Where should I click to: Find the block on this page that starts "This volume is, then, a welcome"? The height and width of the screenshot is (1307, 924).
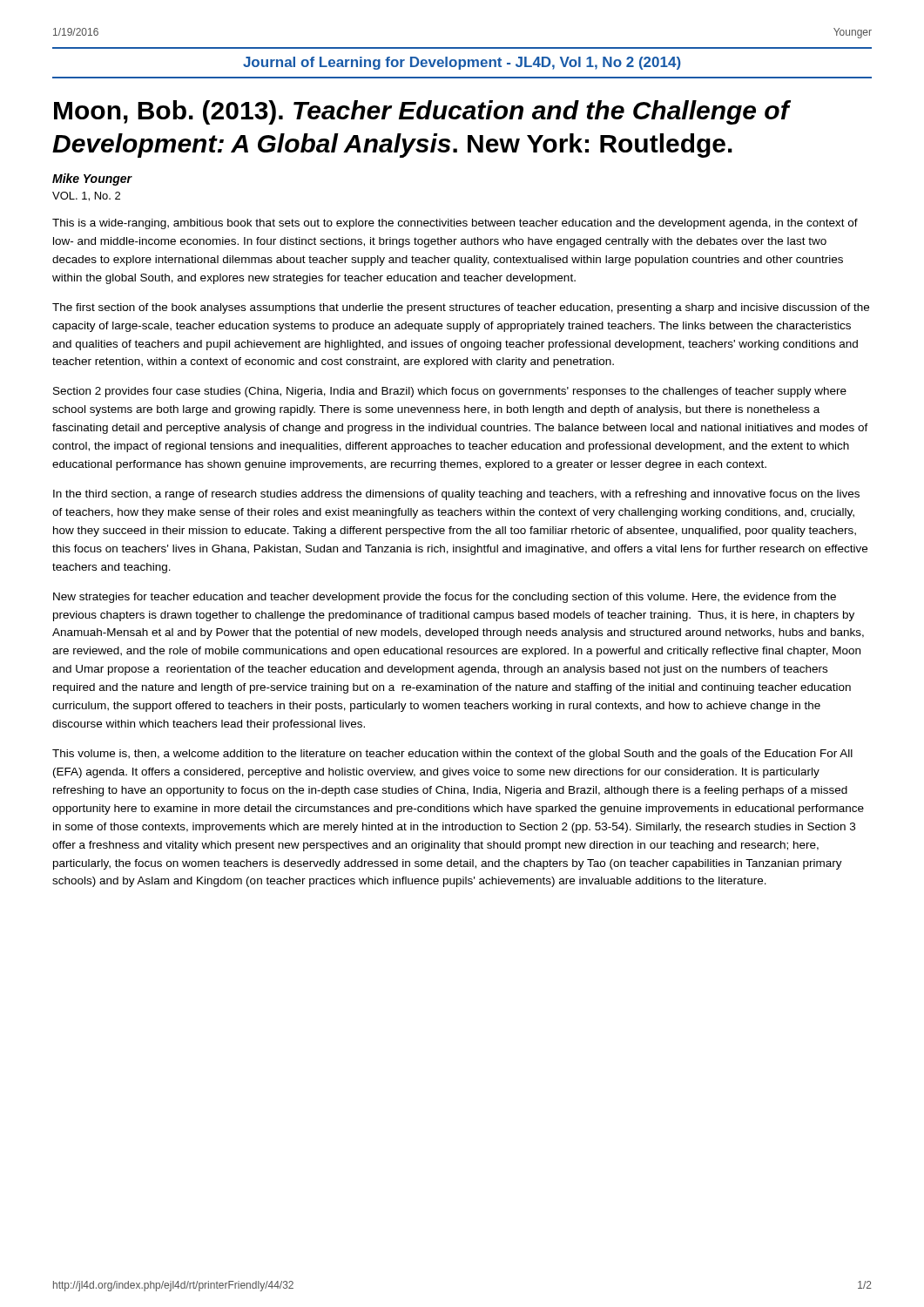tap(458, 817)
